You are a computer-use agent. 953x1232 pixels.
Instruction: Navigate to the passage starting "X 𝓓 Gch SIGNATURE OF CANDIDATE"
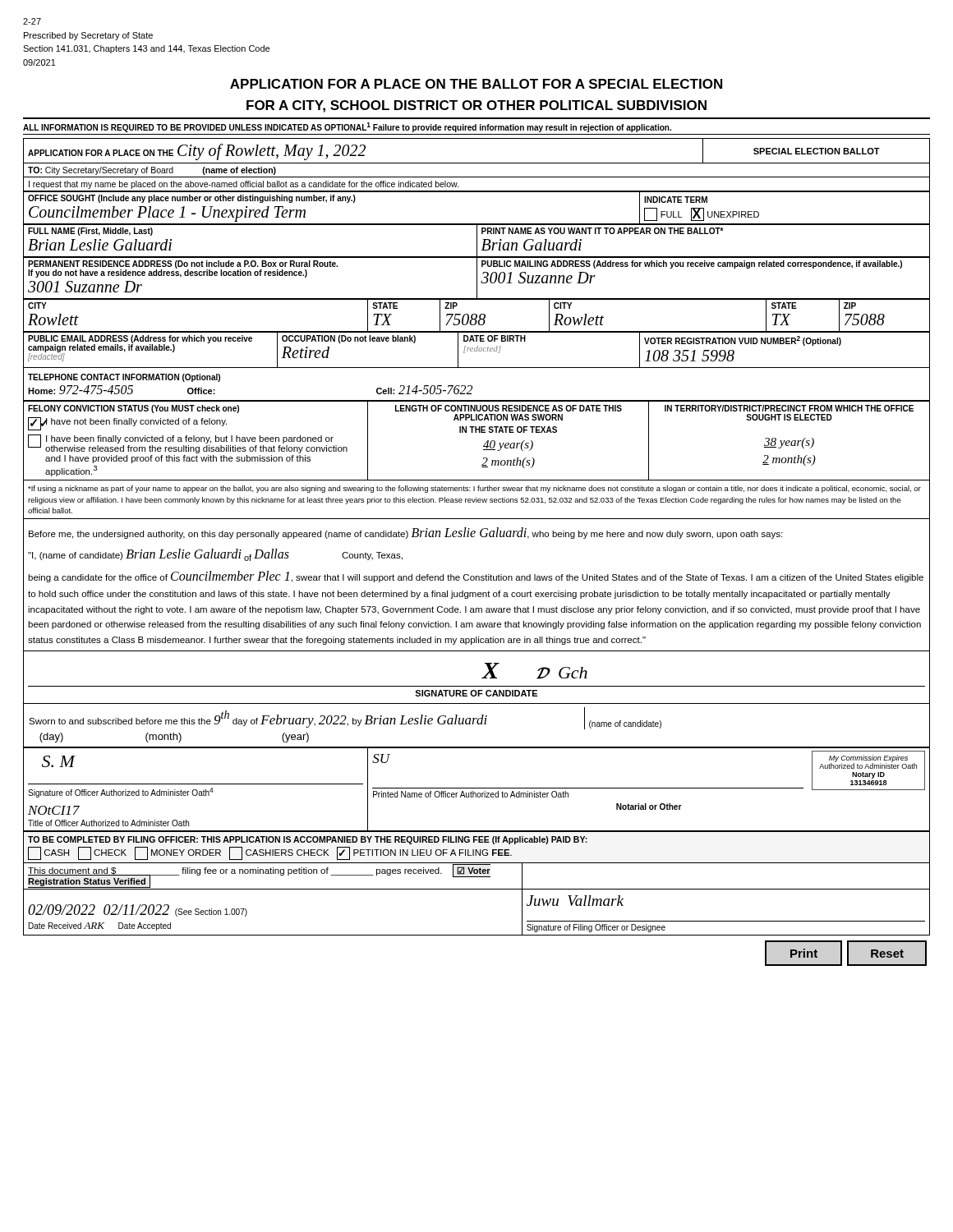pos(476,677)
